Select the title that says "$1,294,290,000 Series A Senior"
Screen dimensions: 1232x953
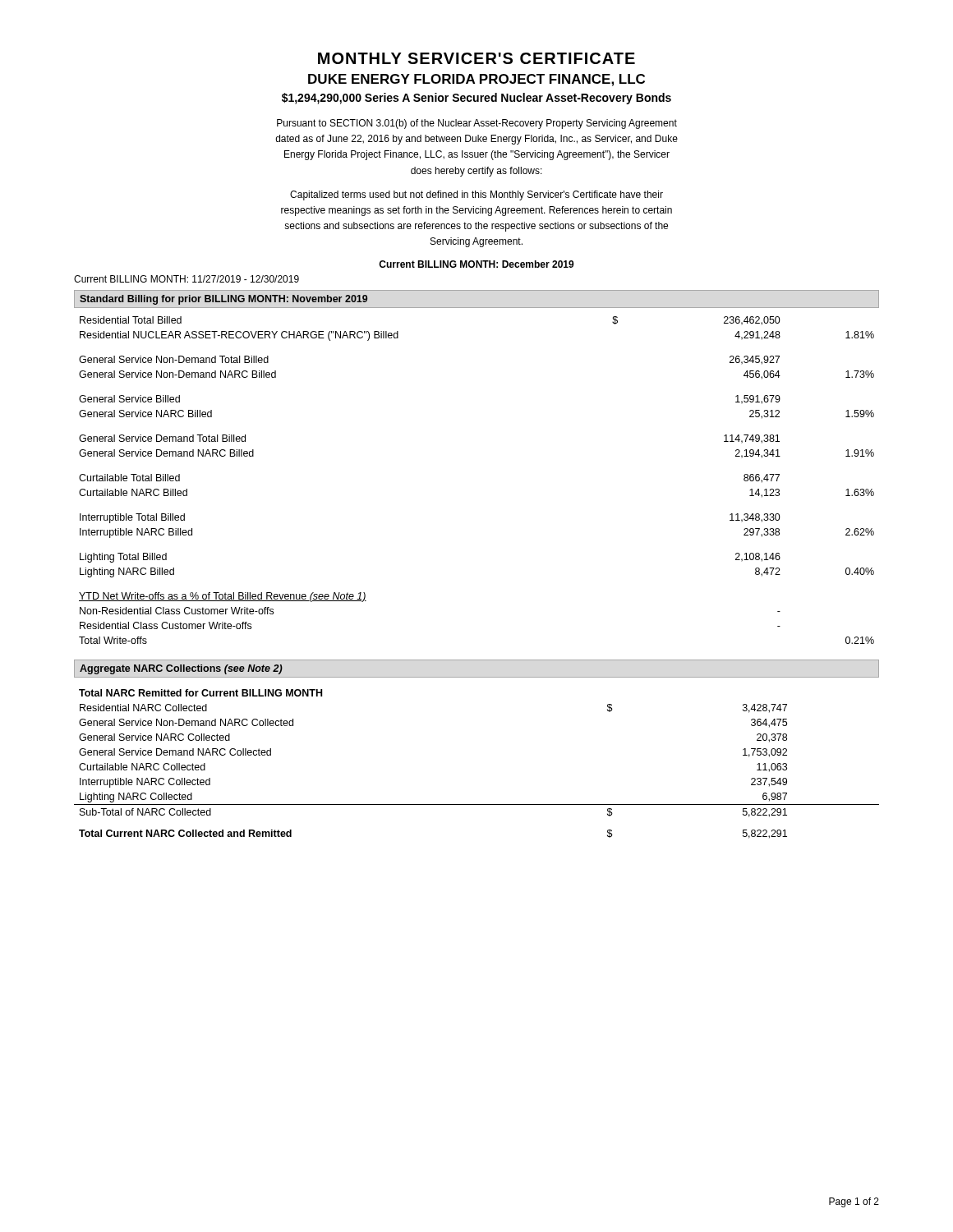(x=476, y=98)
